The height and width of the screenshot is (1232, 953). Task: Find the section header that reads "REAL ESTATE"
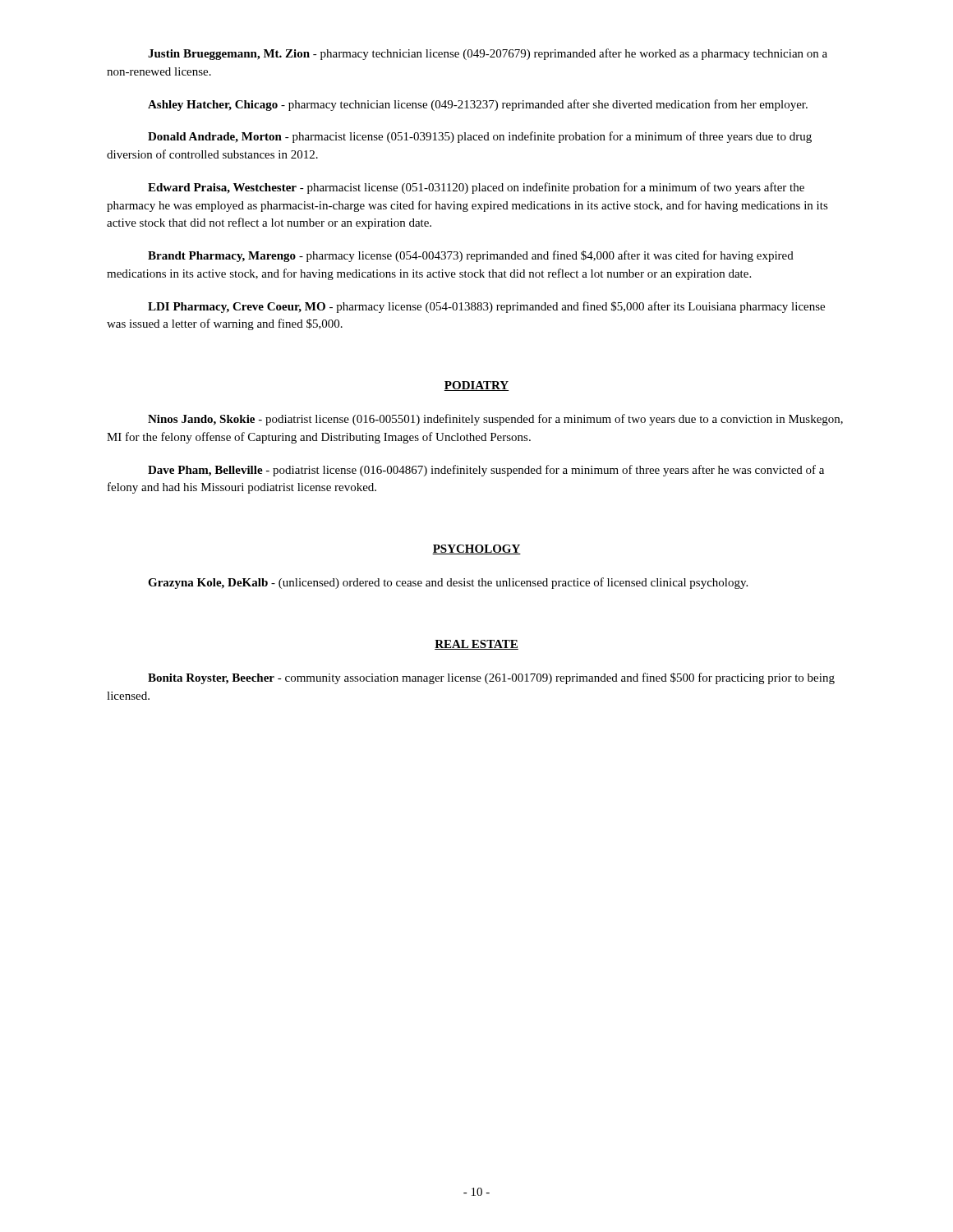476,644
